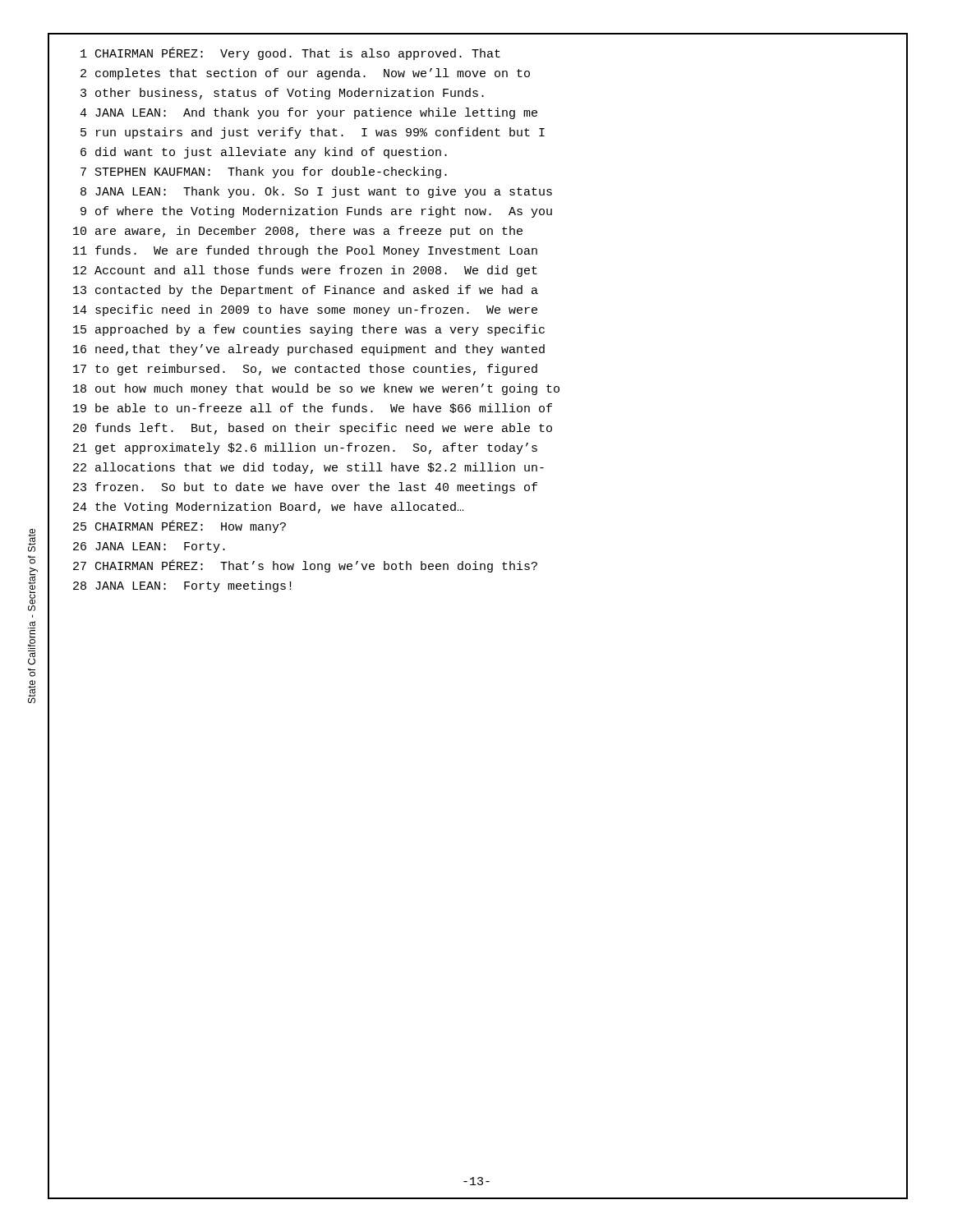The width and height of the screenshot is (953, 1232).
Task: Point to the block beginning "of where the Voting Modernization Funds are"
Action: (x=493, y=213)
